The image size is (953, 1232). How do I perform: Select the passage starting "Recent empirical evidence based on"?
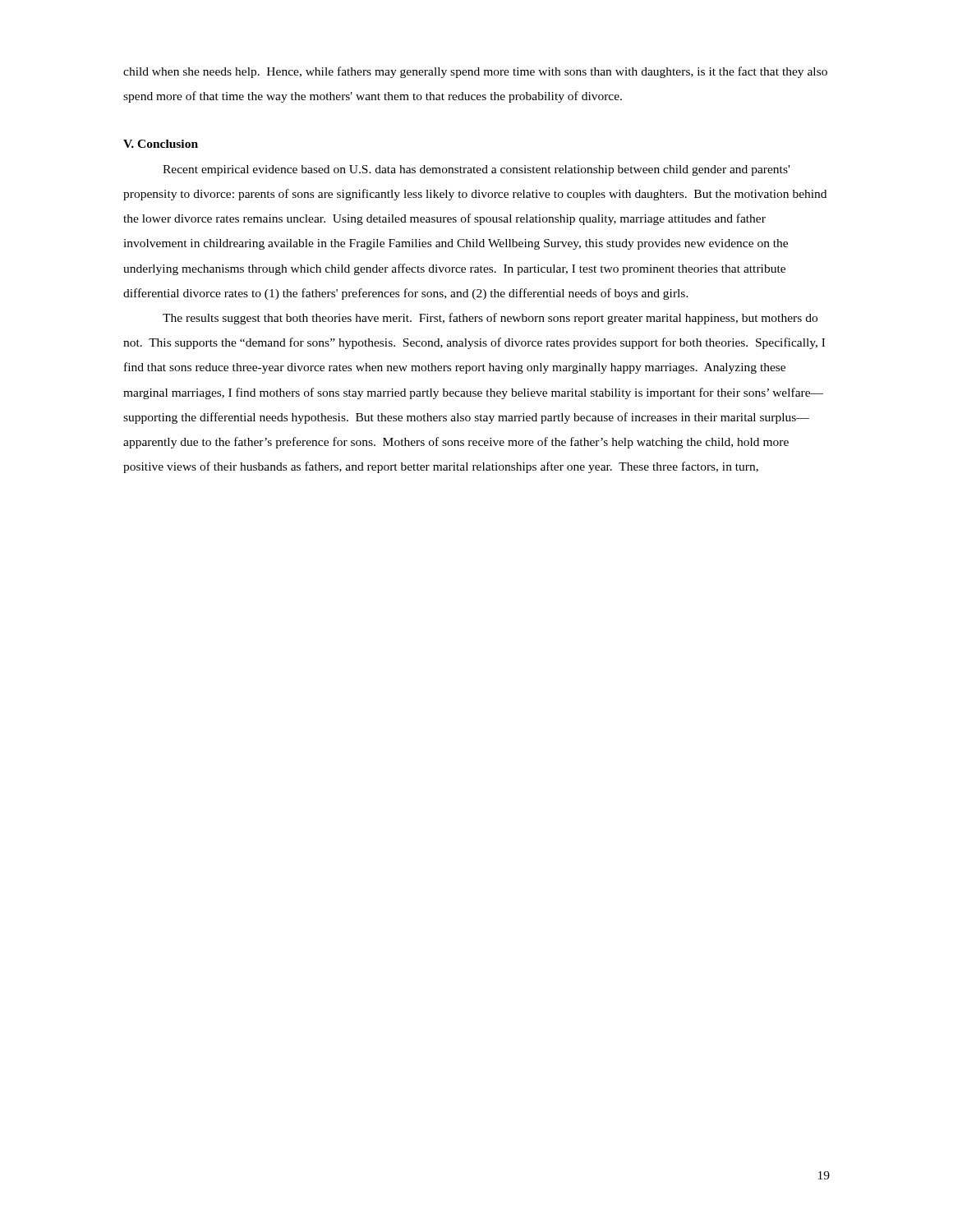[x=475, y=231]
